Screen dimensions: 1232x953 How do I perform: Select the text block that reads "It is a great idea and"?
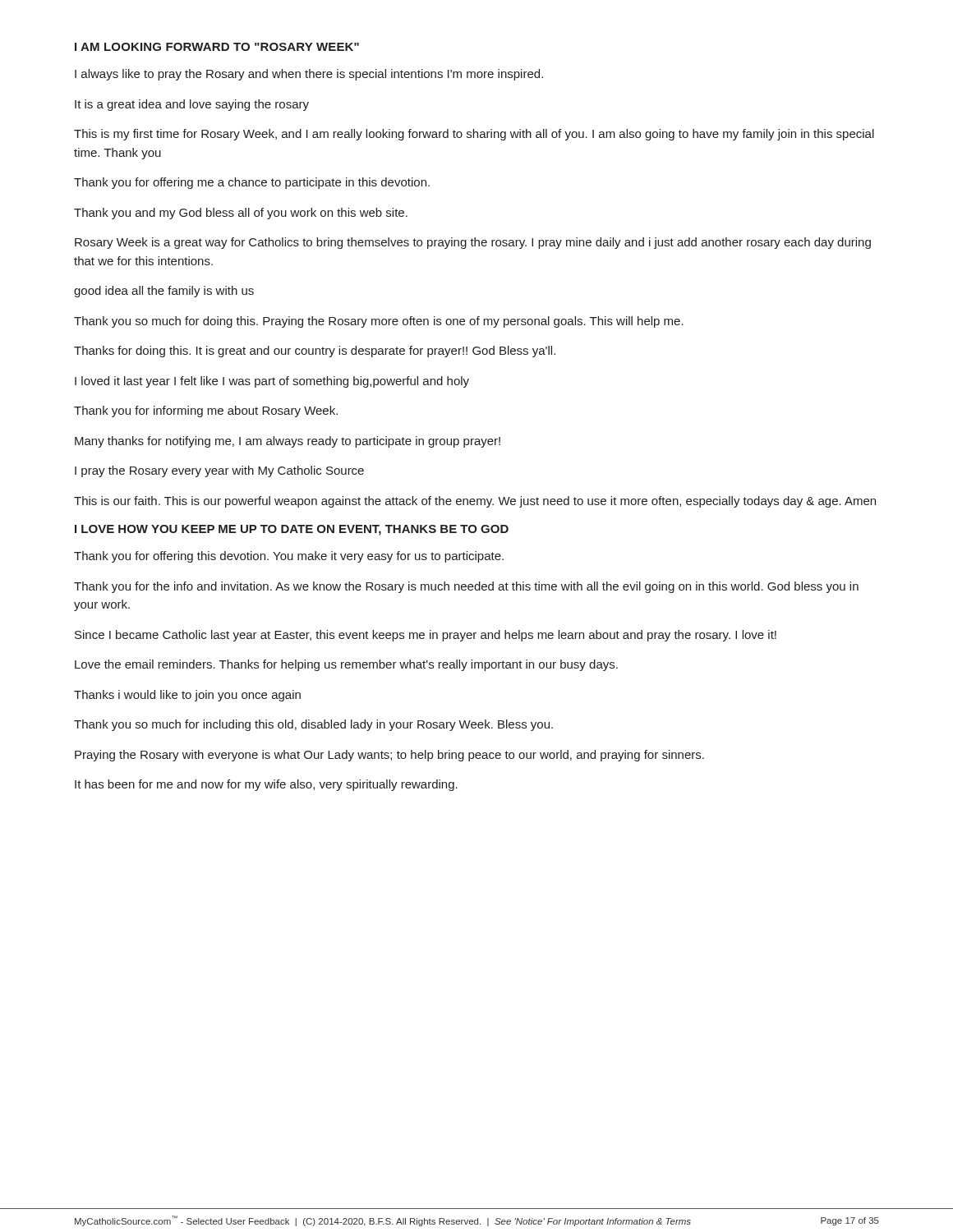click(191, 103)
